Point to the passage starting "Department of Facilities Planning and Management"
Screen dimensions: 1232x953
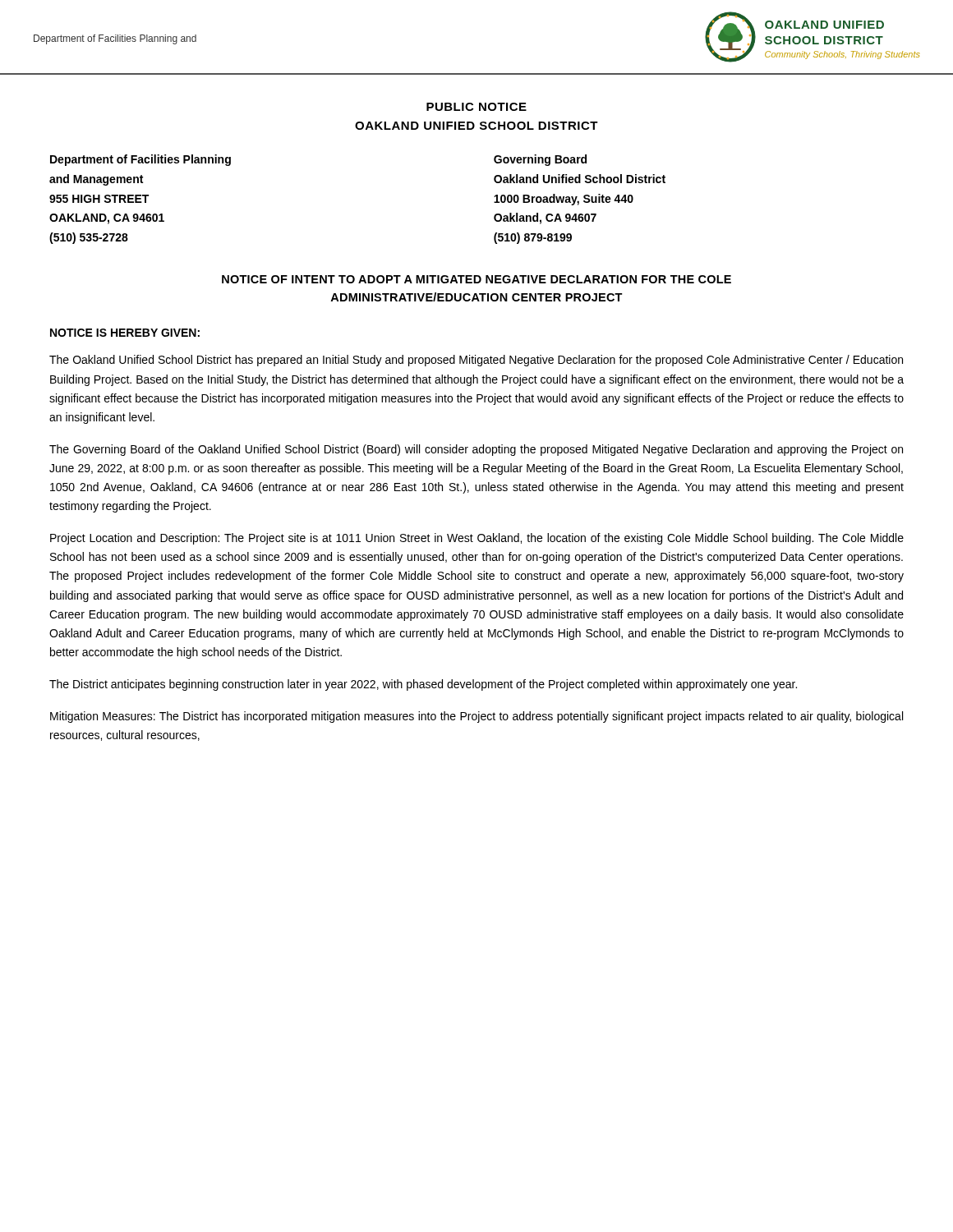tap(140, 160)
